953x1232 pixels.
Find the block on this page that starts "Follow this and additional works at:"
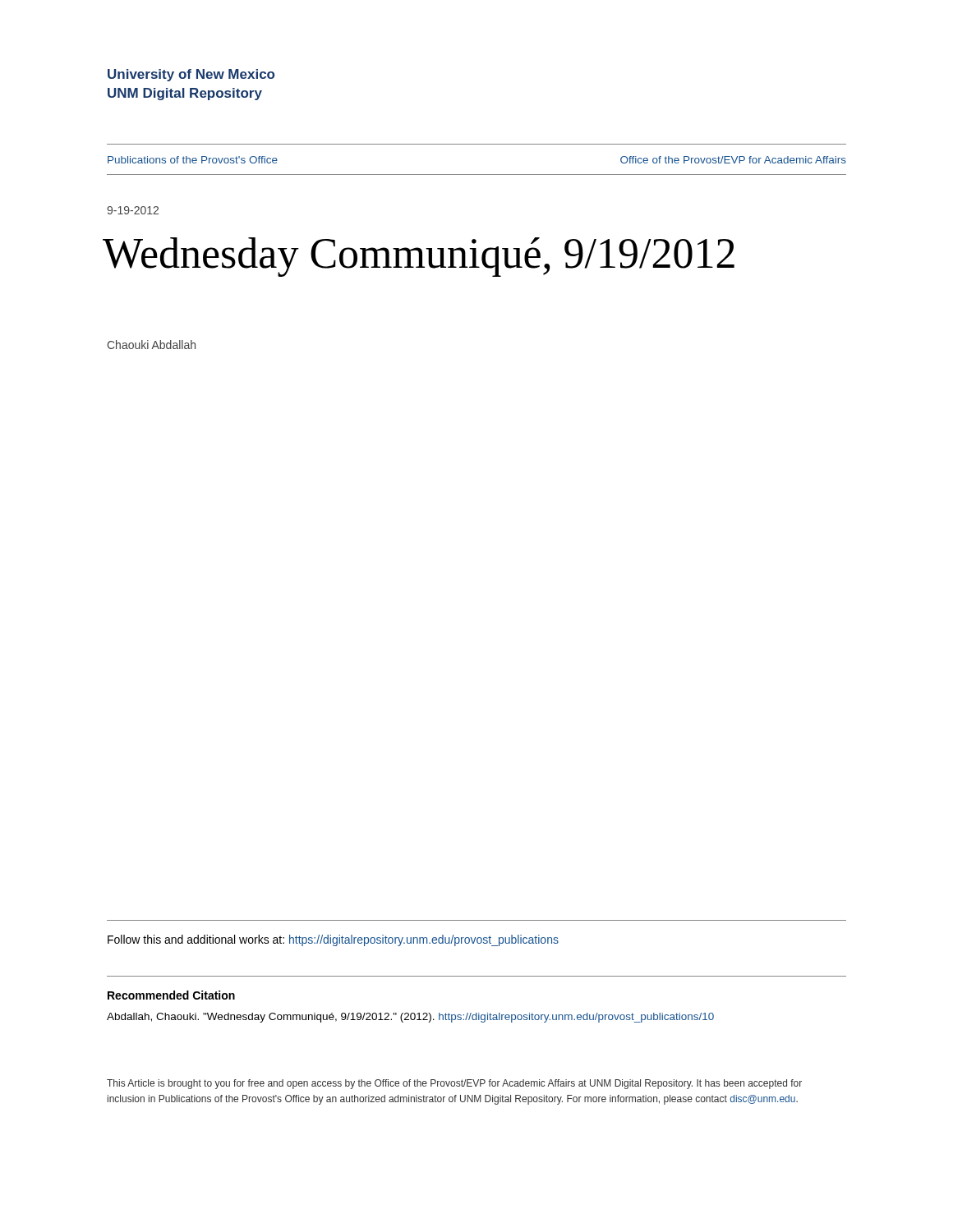tap(333, 940)
